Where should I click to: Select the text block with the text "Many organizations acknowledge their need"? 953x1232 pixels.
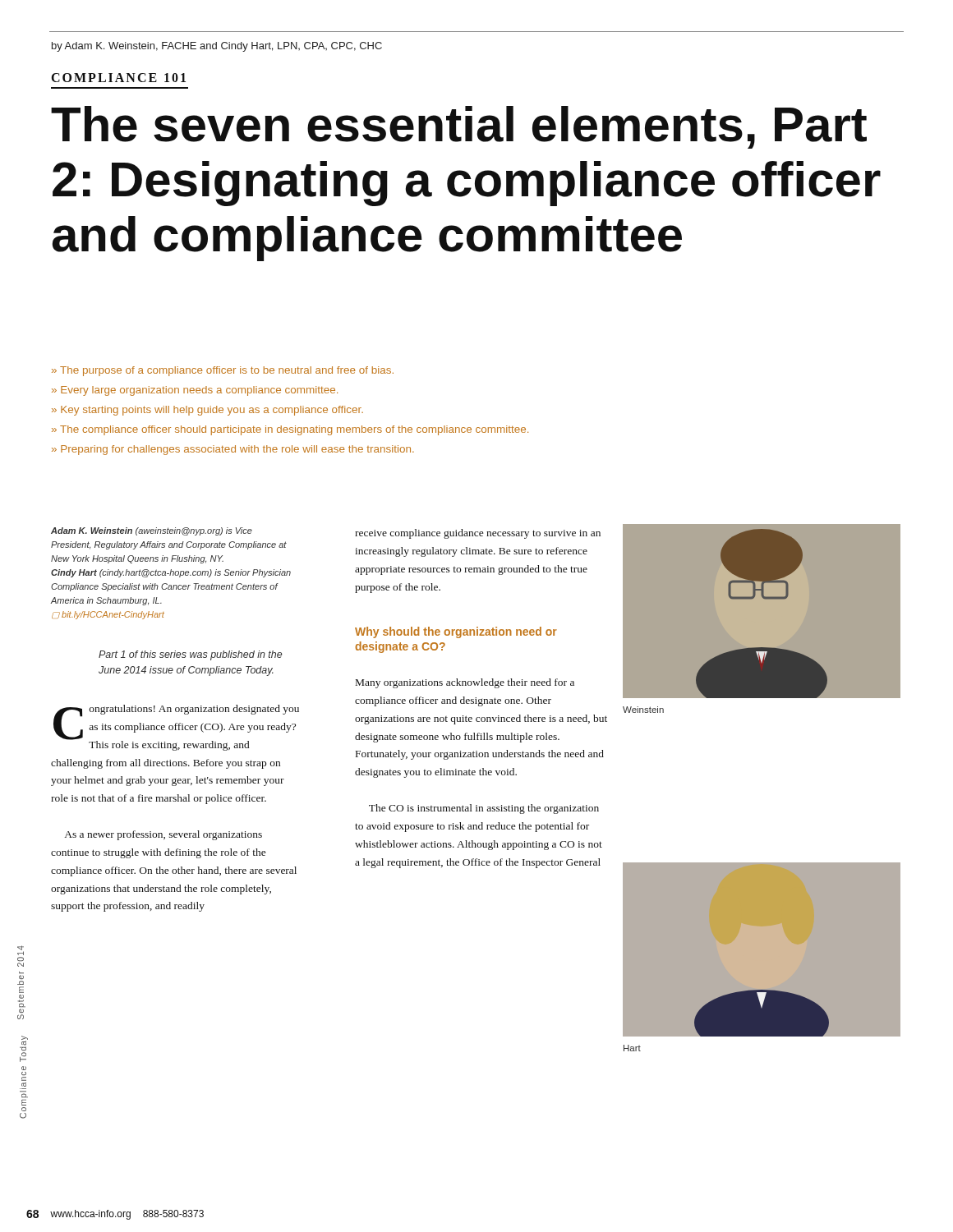(x=481, y=772)
